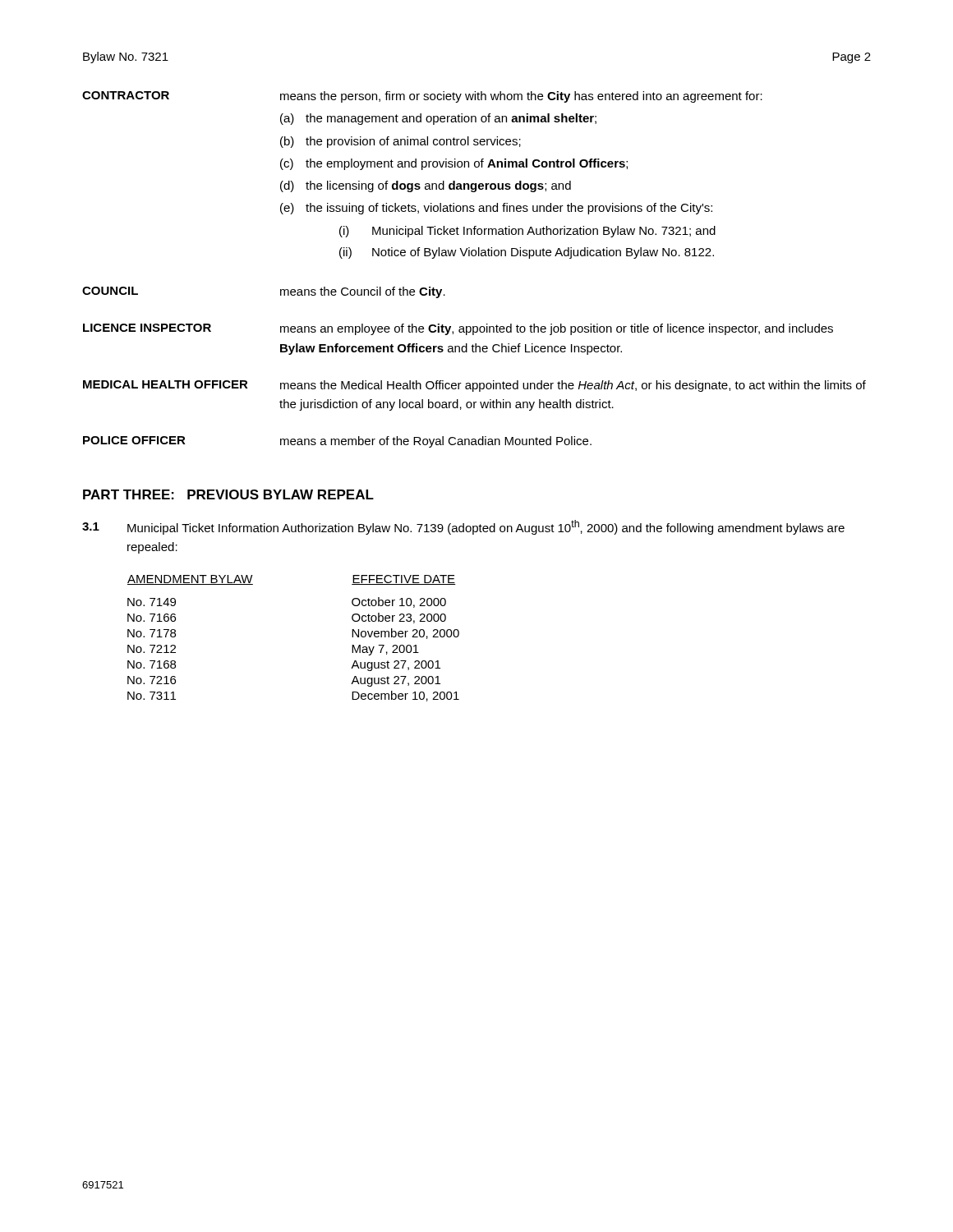Image resolution: width=953 pixels, height=1232 pixels.
Task: Select the text block that says "CONTRACTOR means the person, firm or"
Action: [476, 177]
